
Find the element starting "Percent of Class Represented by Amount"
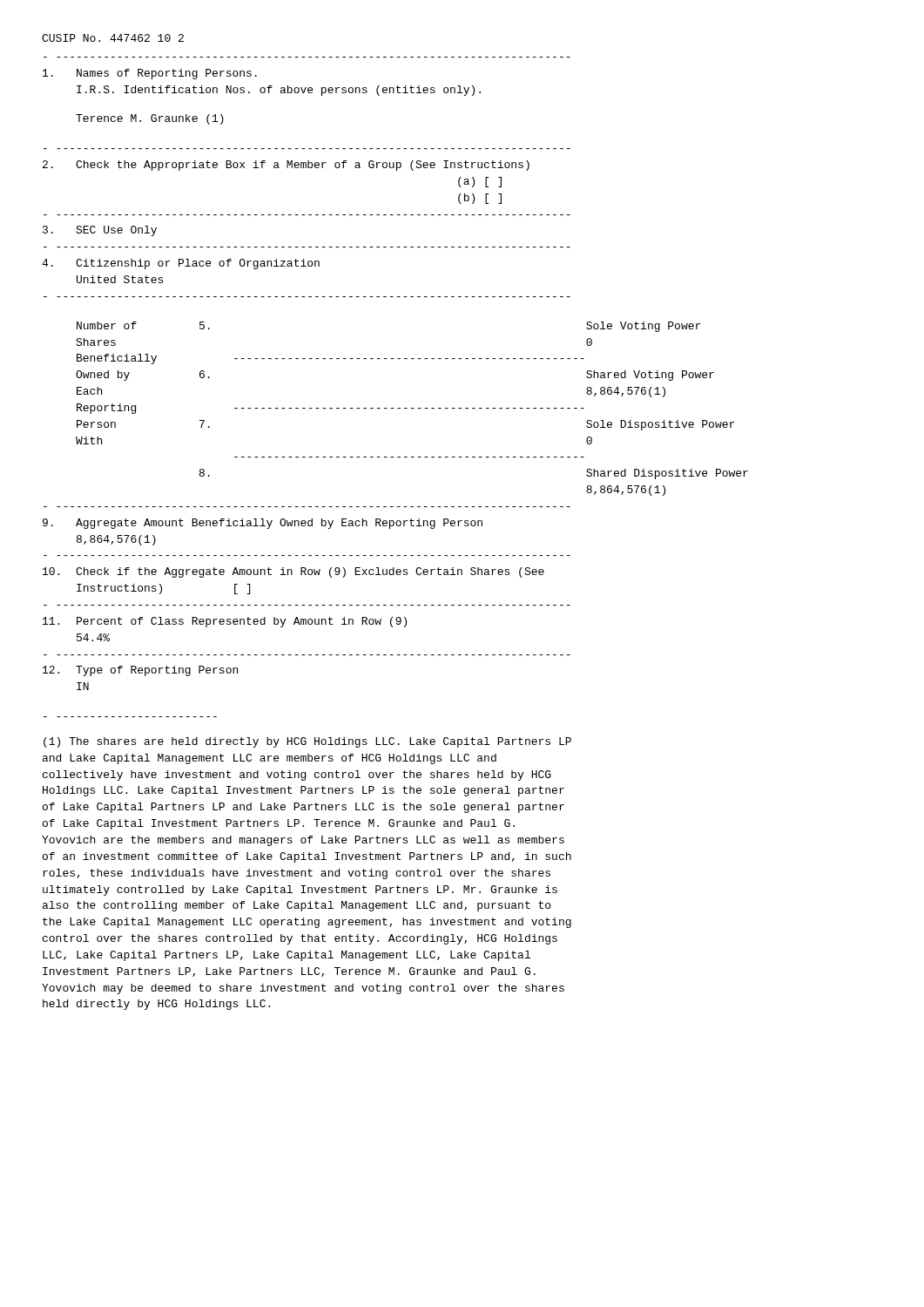pos(225,630)
